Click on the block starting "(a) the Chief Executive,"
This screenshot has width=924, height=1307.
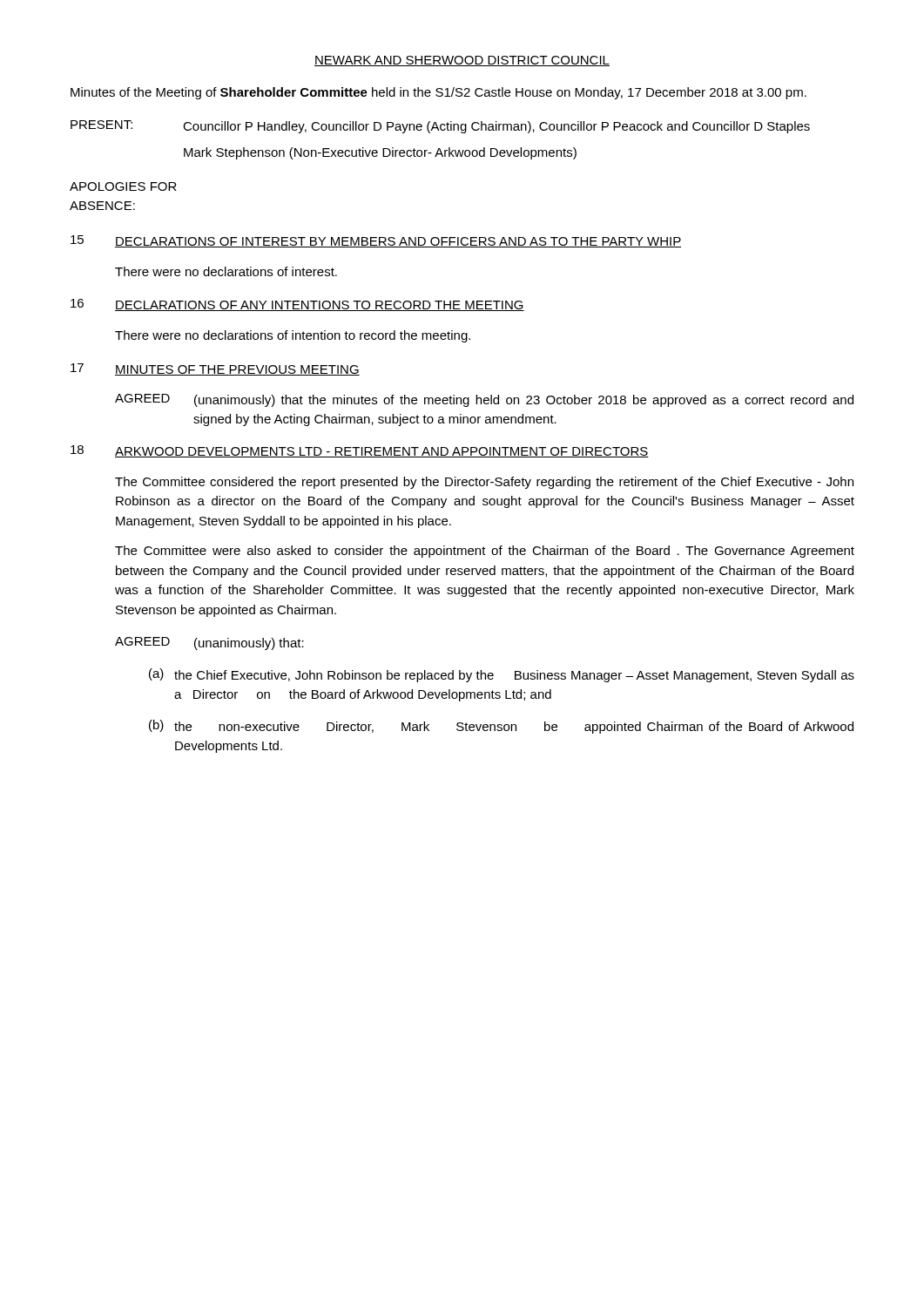pyautogui.click(x=501, y=685)
